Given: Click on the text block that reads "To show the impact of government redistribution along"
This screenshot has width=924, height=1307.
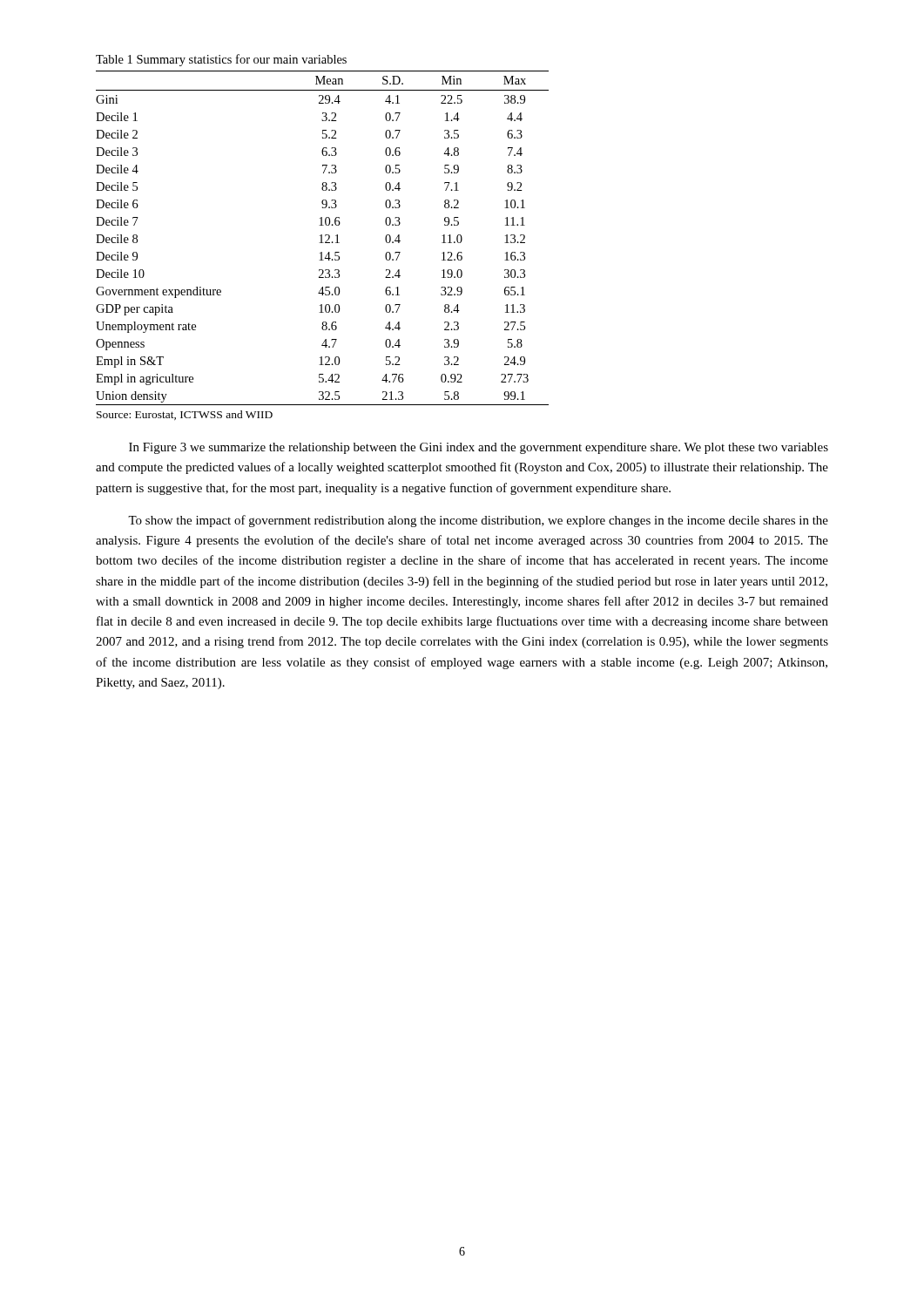Looking at the screenshot, I should [462, 601].
